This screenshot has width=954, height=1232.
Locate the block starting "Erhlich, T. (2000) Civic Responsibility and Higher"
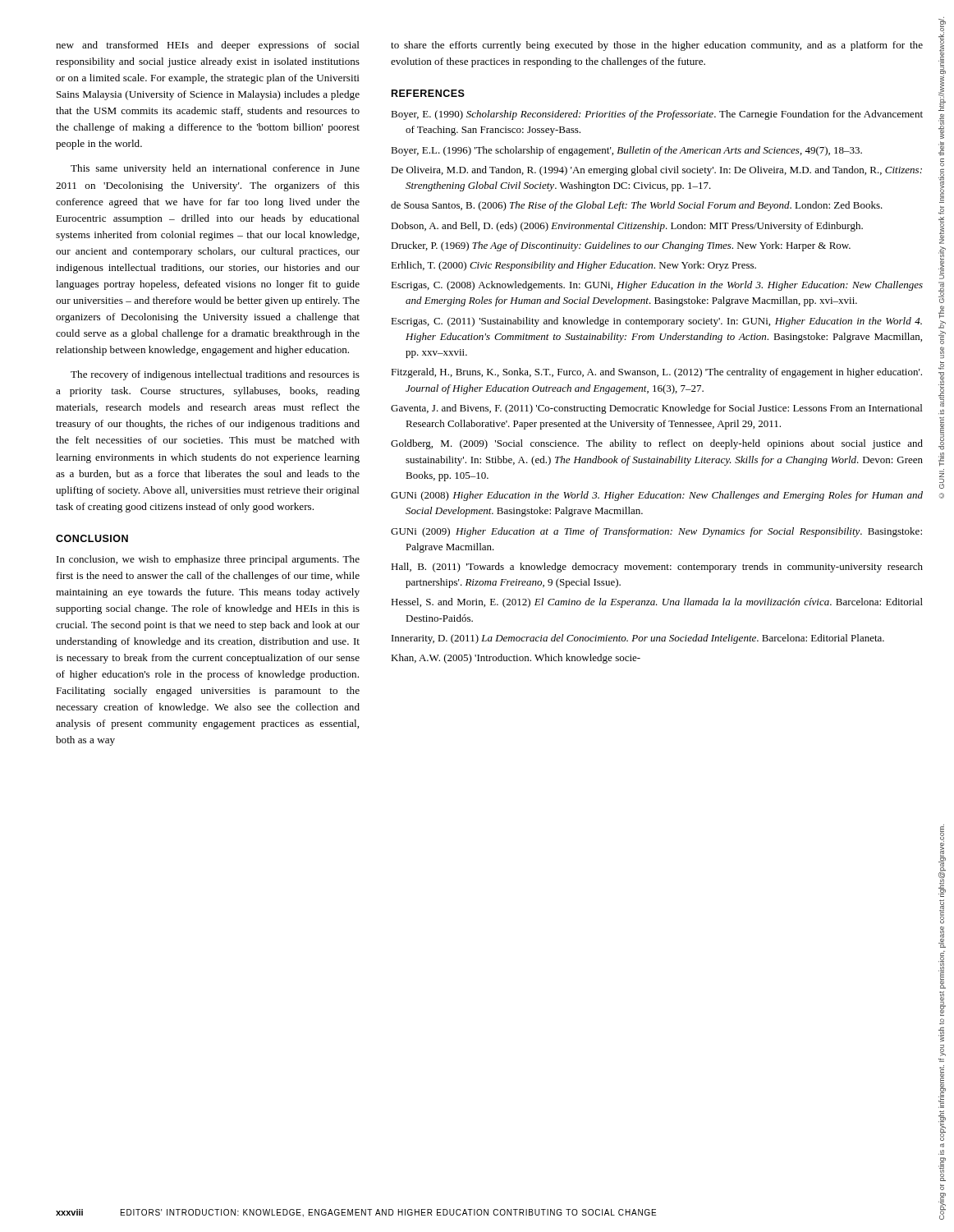tap(574, 265)
